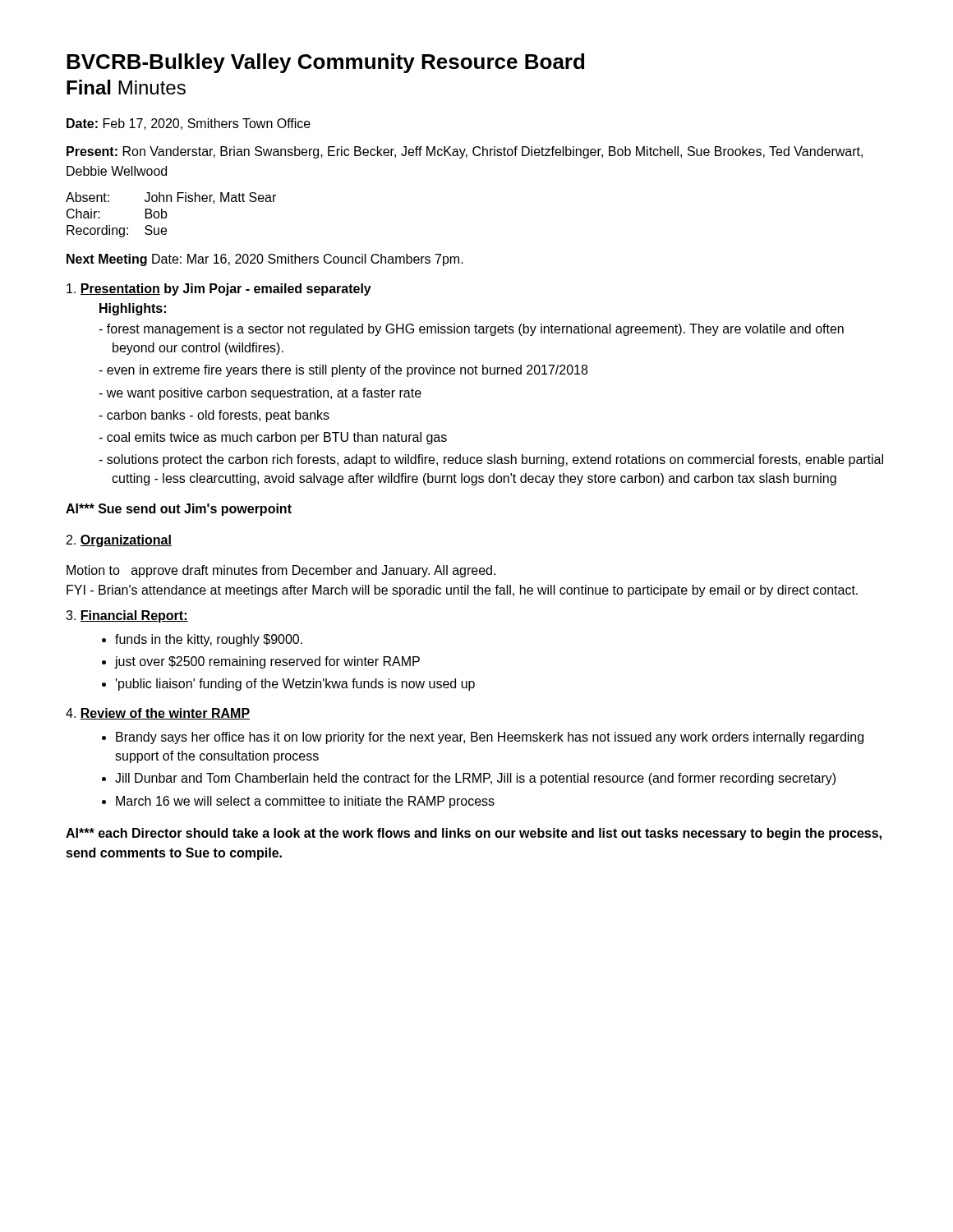Locate the title that reads "BVCRB-Bulkley Valley Community Resource Board Final Minutes"
953x1232 pixels.
click(476, 74)
